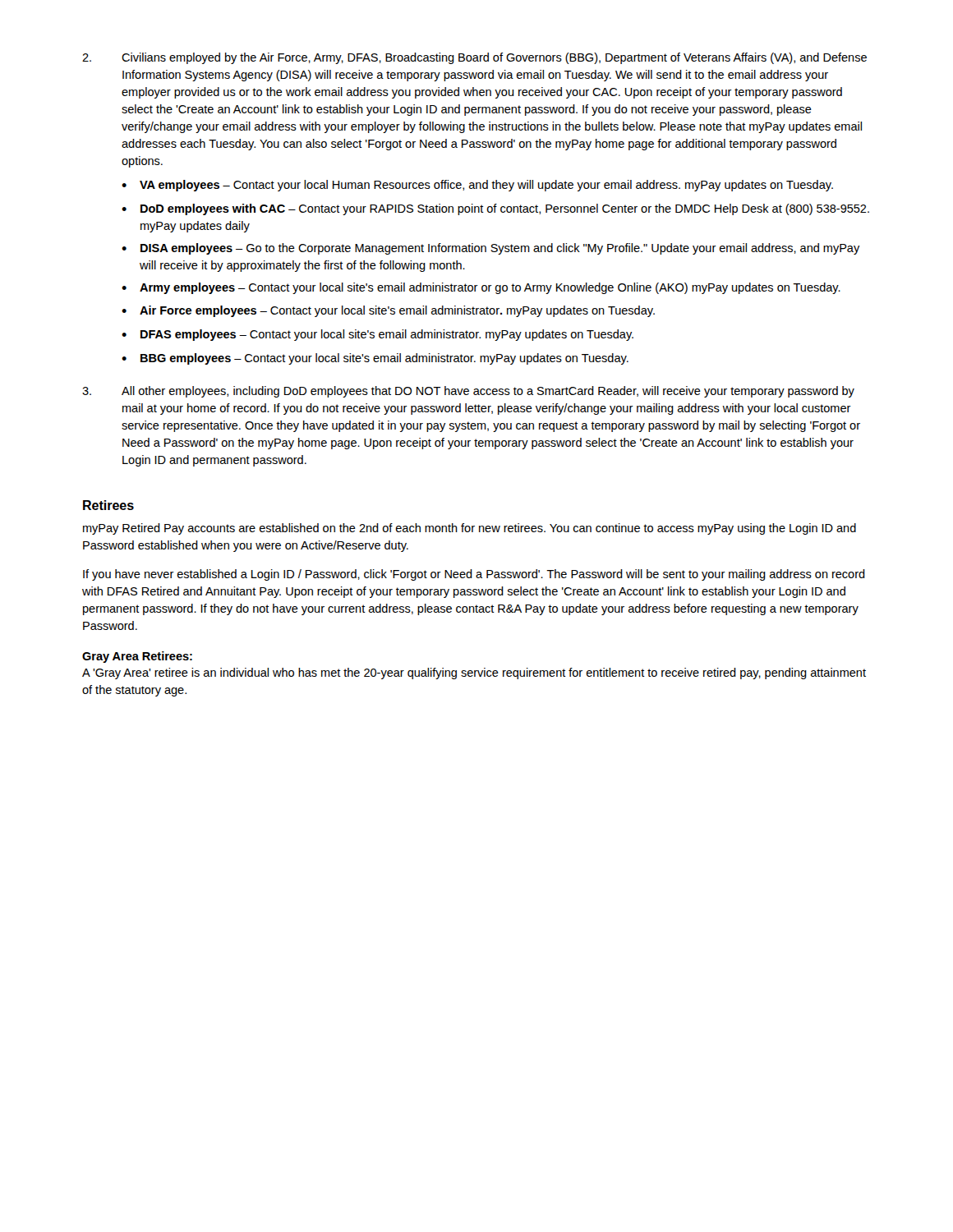The image size is (953, 1232).
Task: Find the element starting "2. Civilians employed by the Air"
Action: [x=476, y=212]
